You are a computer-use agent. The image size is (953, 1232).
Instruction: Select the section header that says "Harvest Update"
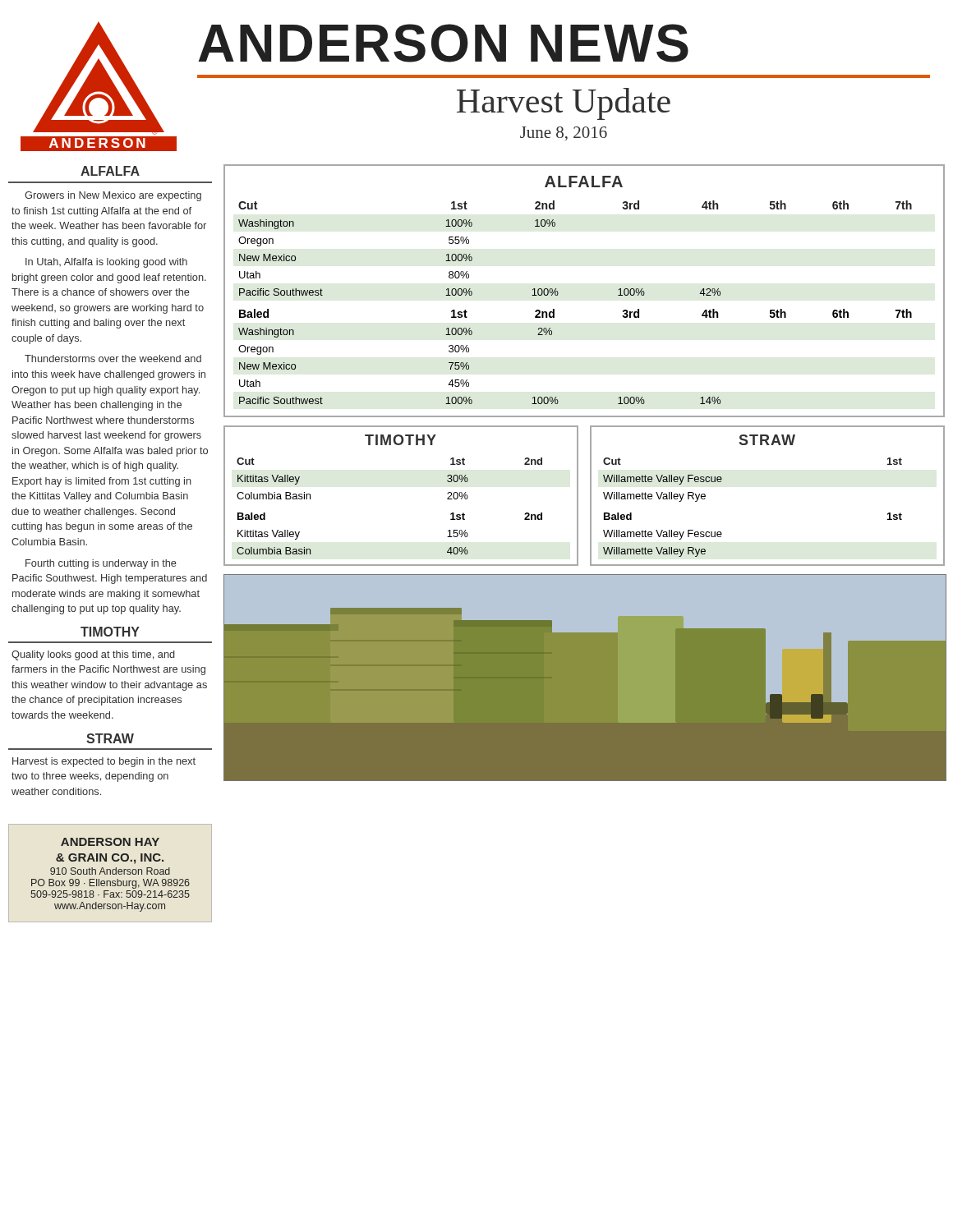564,101
